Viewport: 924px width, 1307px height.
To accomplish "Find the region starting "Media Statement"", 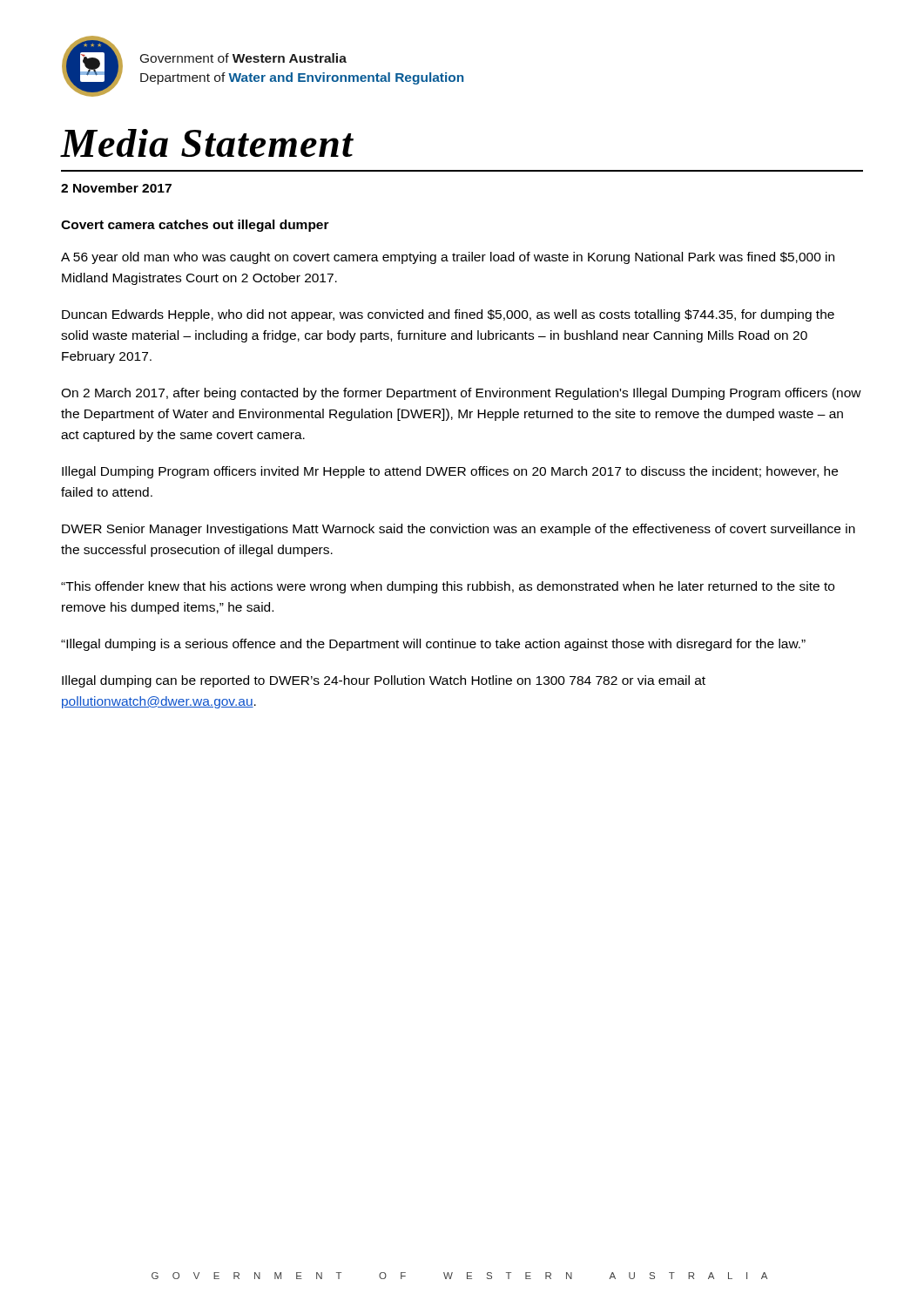I will (x=207, y=144).
